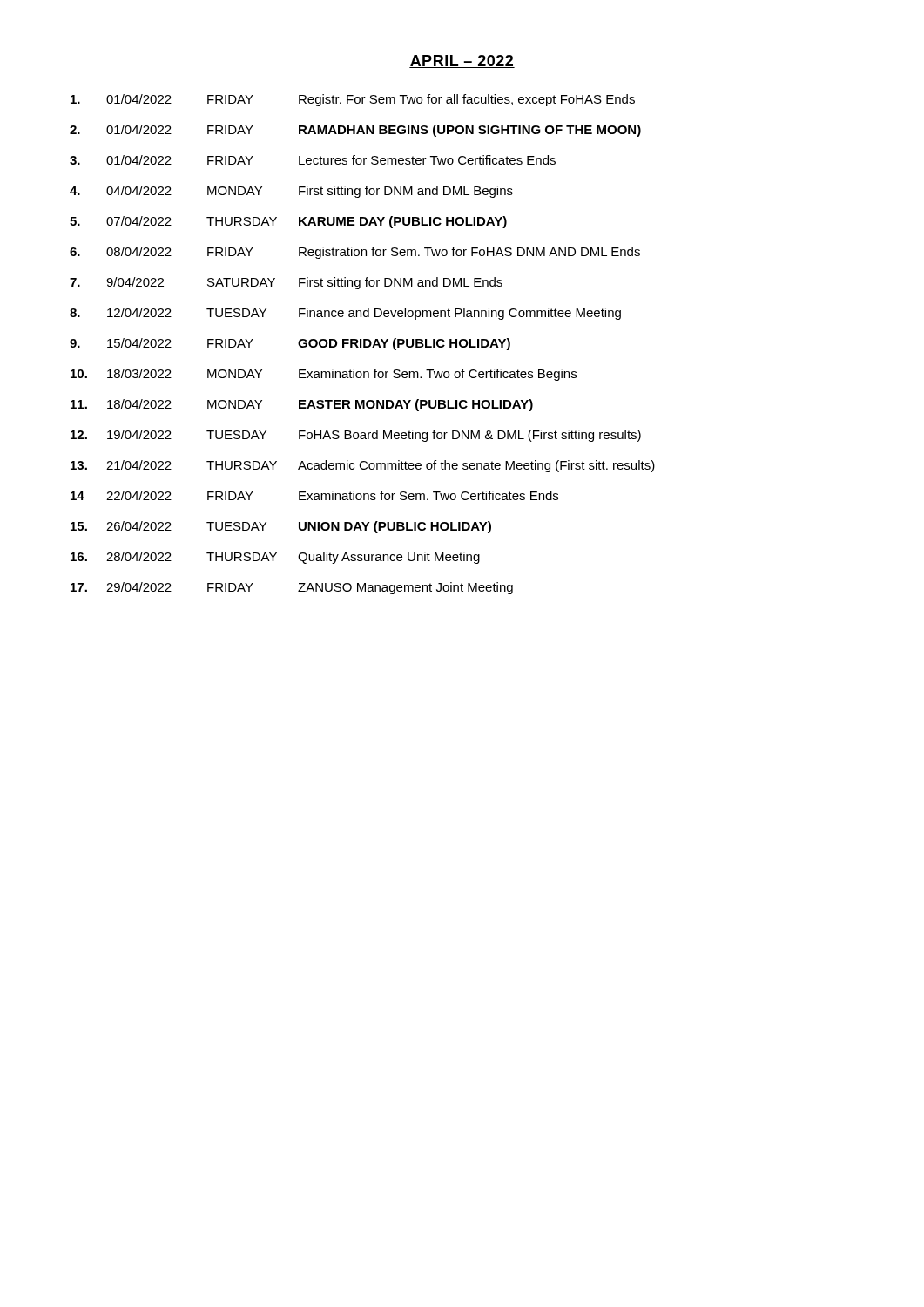Image resolution: width=924 pixels, height=1307 pixels.
Task: Point to the region starting "APRIL – 2022"
Action: coord(462,61)
